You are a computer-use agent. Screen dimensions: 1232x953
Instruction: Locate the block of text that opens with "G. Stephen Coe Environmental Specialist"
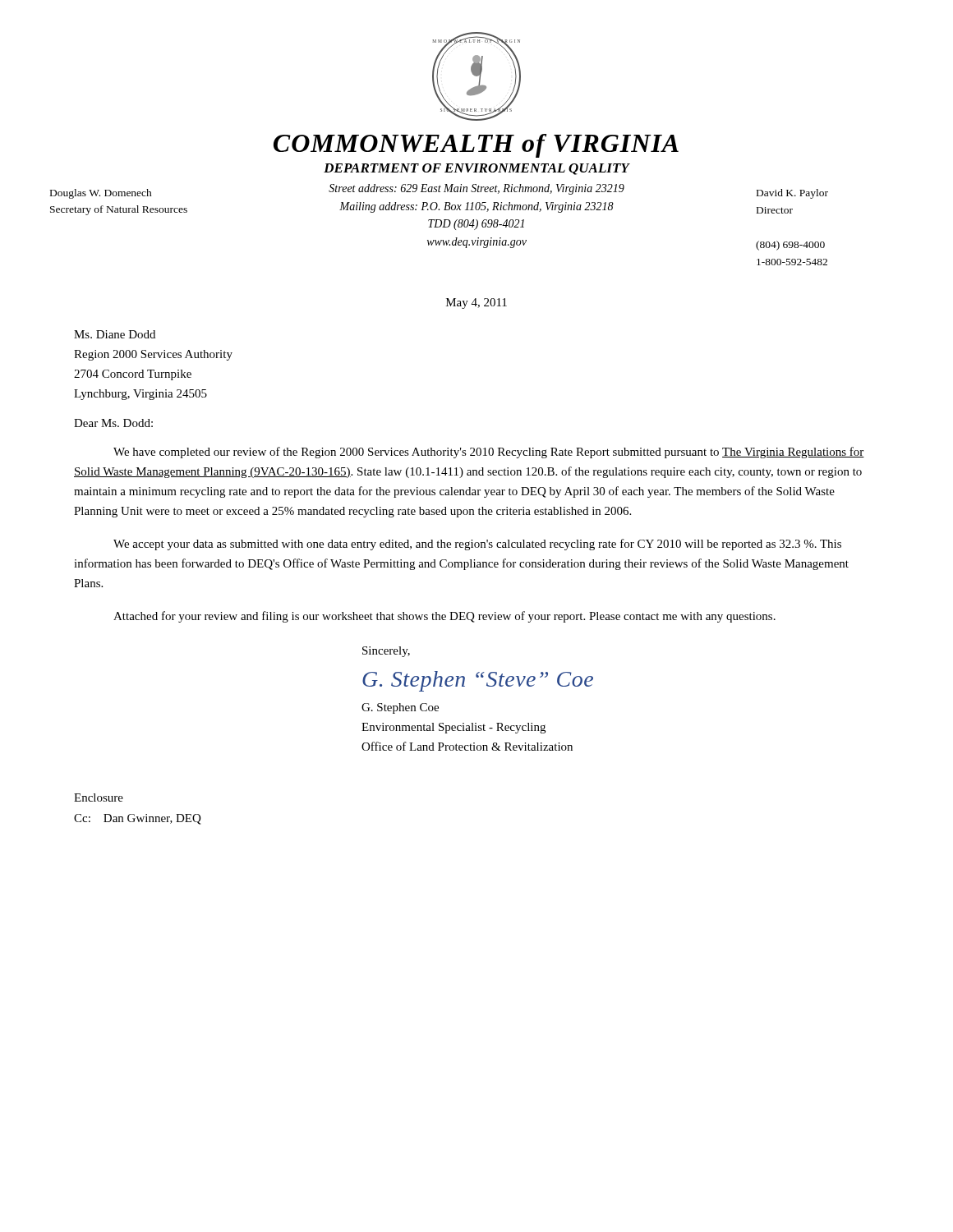[467, 727]
